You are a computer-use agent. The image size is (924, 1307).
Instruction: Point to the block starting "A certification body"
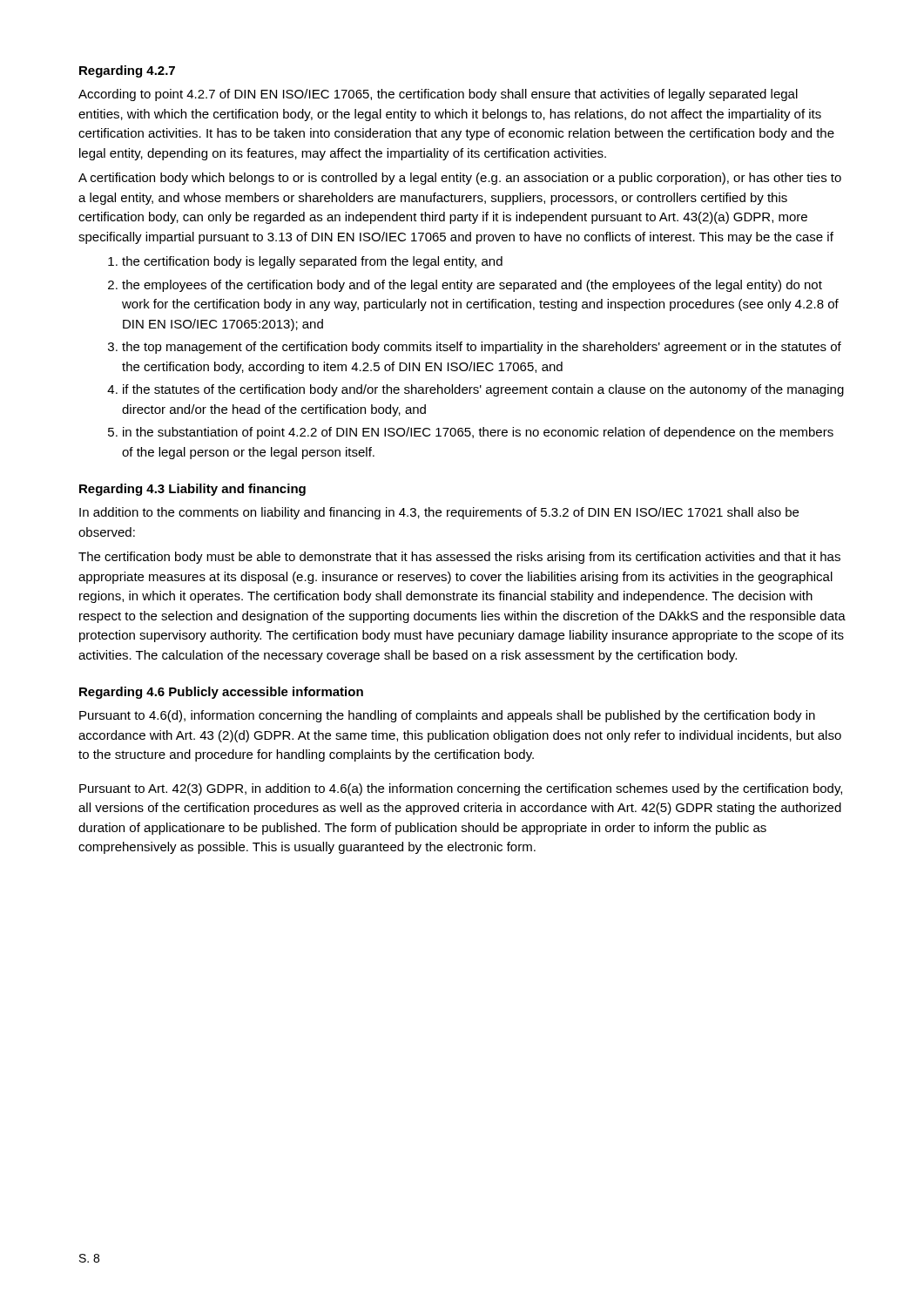click(x=460, y=207)
